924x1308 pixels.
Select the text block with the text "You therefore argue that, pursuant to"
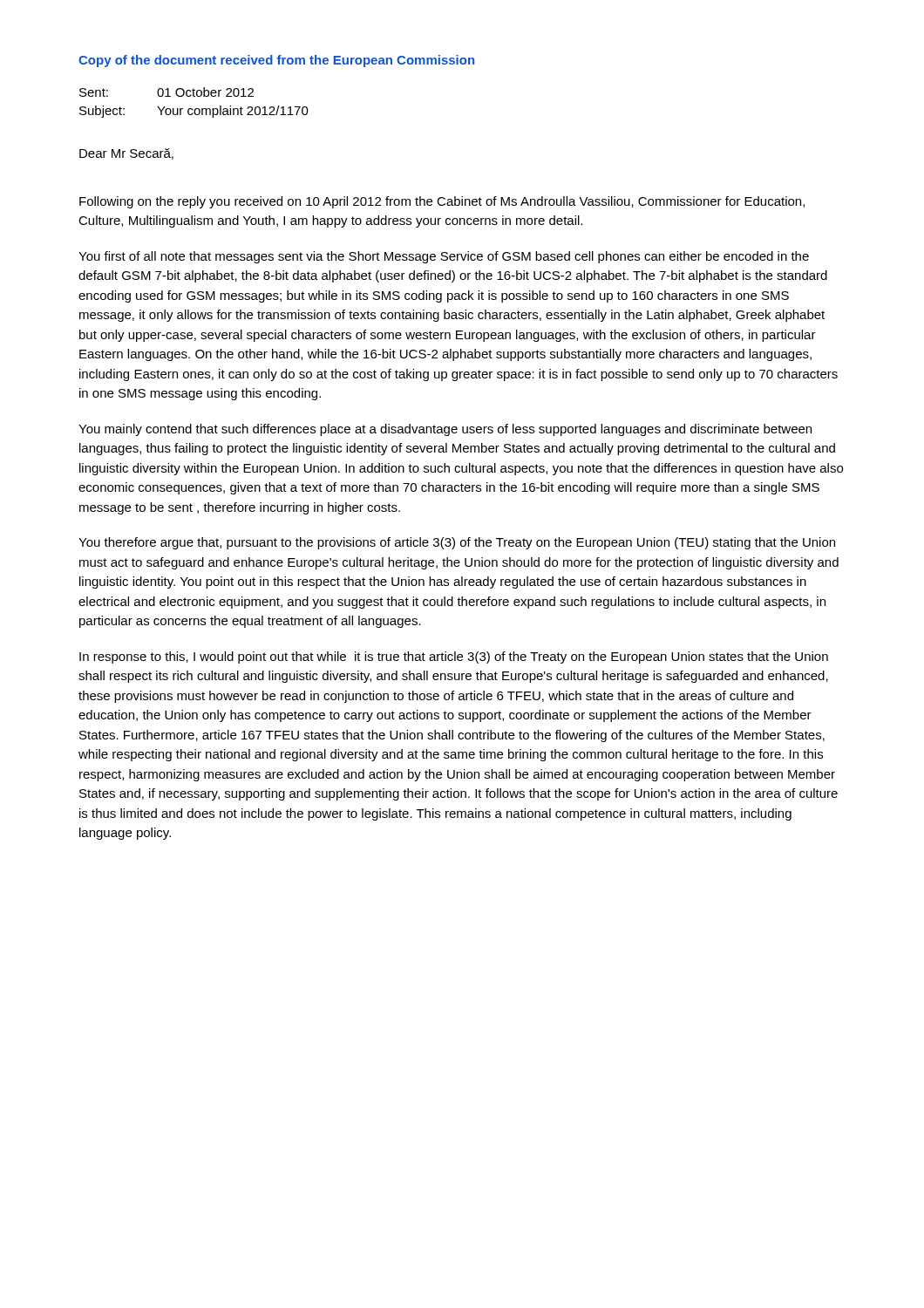point(459,581)
